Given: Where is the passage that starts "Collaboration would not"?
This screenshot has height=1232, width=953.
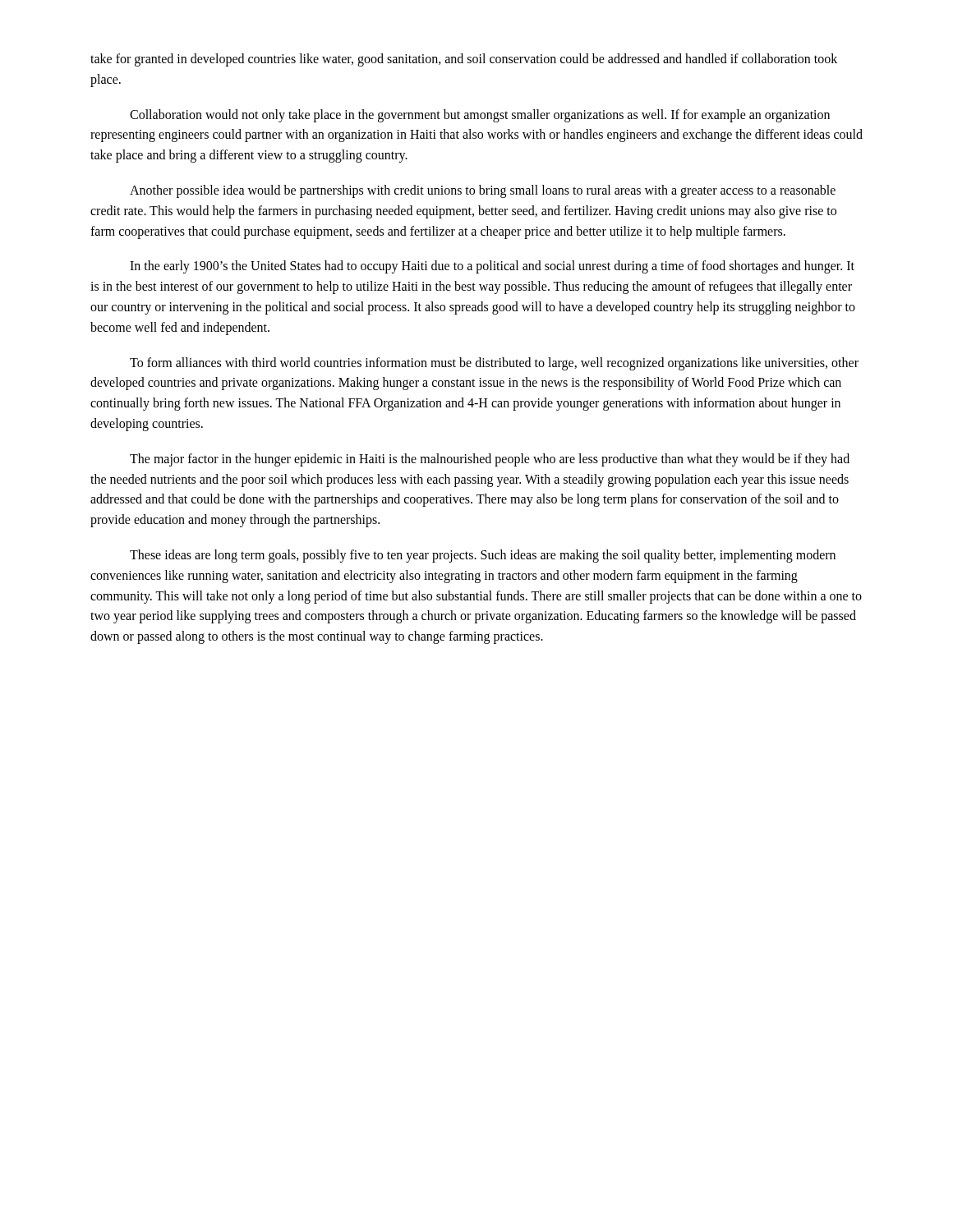Looking at the screenshot, I should 476,135.
